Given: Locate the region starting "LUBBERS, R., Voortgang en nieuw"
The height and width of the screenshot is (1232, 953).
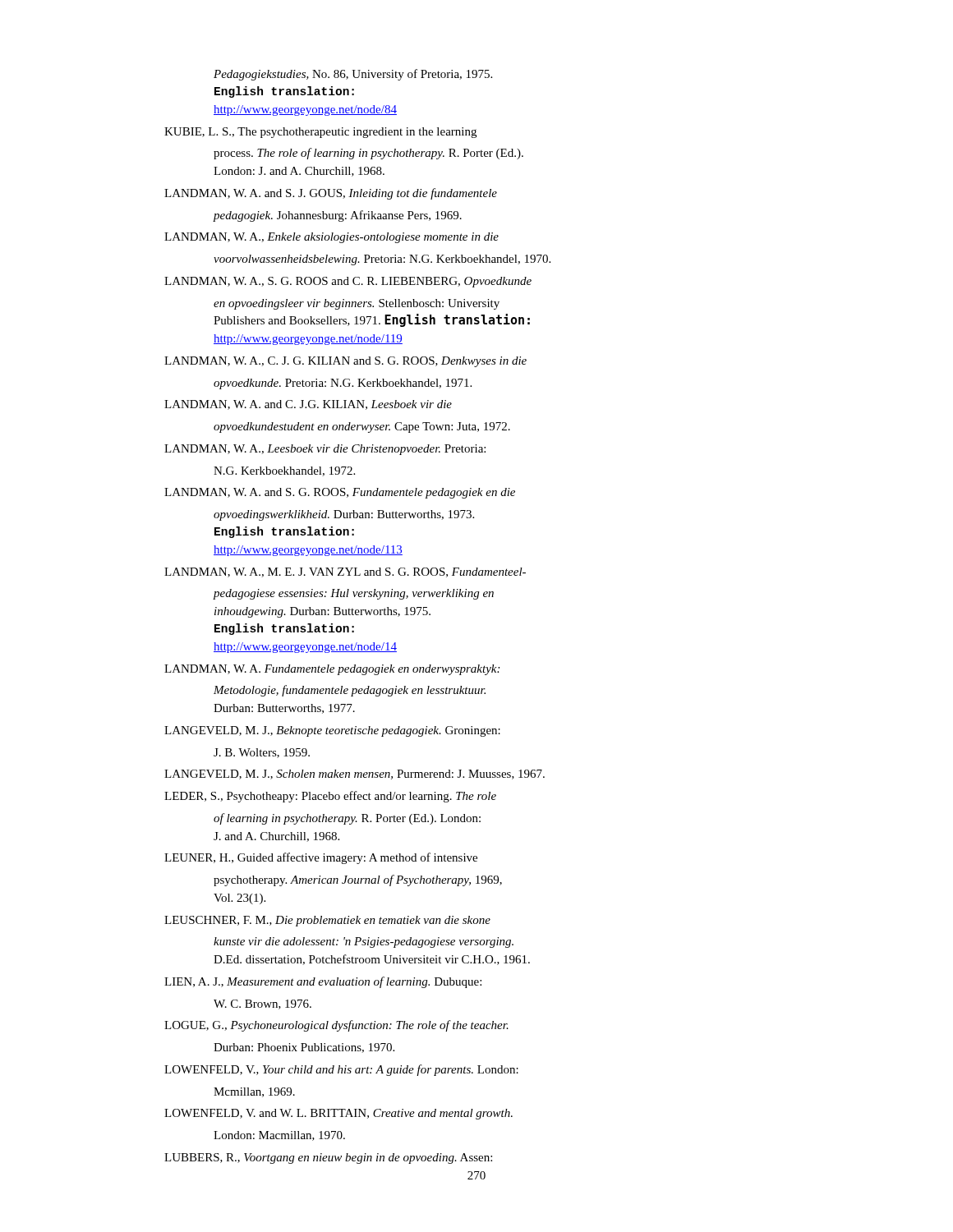Looking at the screenshot, I should (x=493, y=1158).
